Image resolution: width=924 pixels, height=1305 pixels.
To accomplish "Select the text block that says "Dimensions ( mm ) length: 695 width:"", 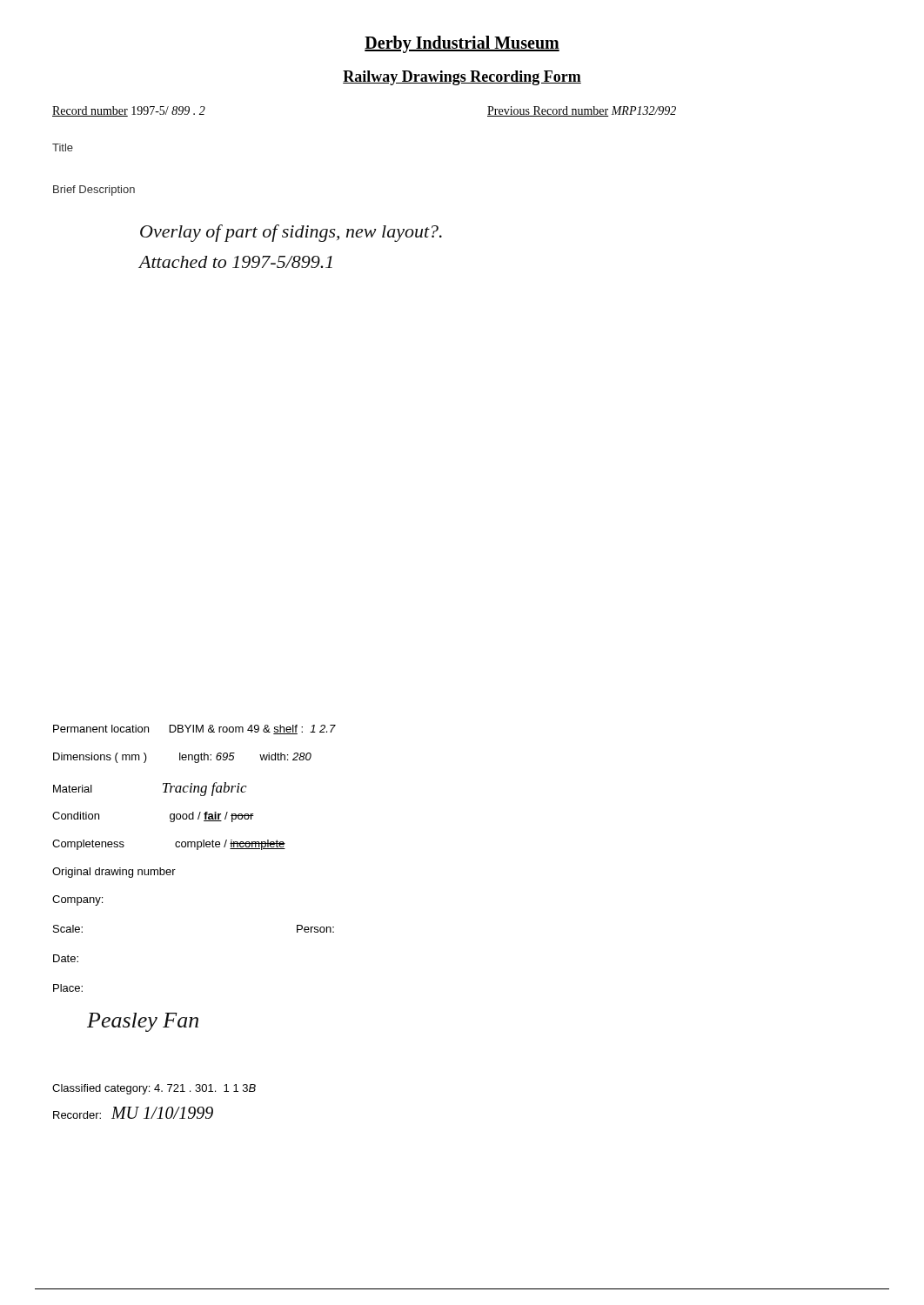I will pyautogui.click(x=182, y=757).
